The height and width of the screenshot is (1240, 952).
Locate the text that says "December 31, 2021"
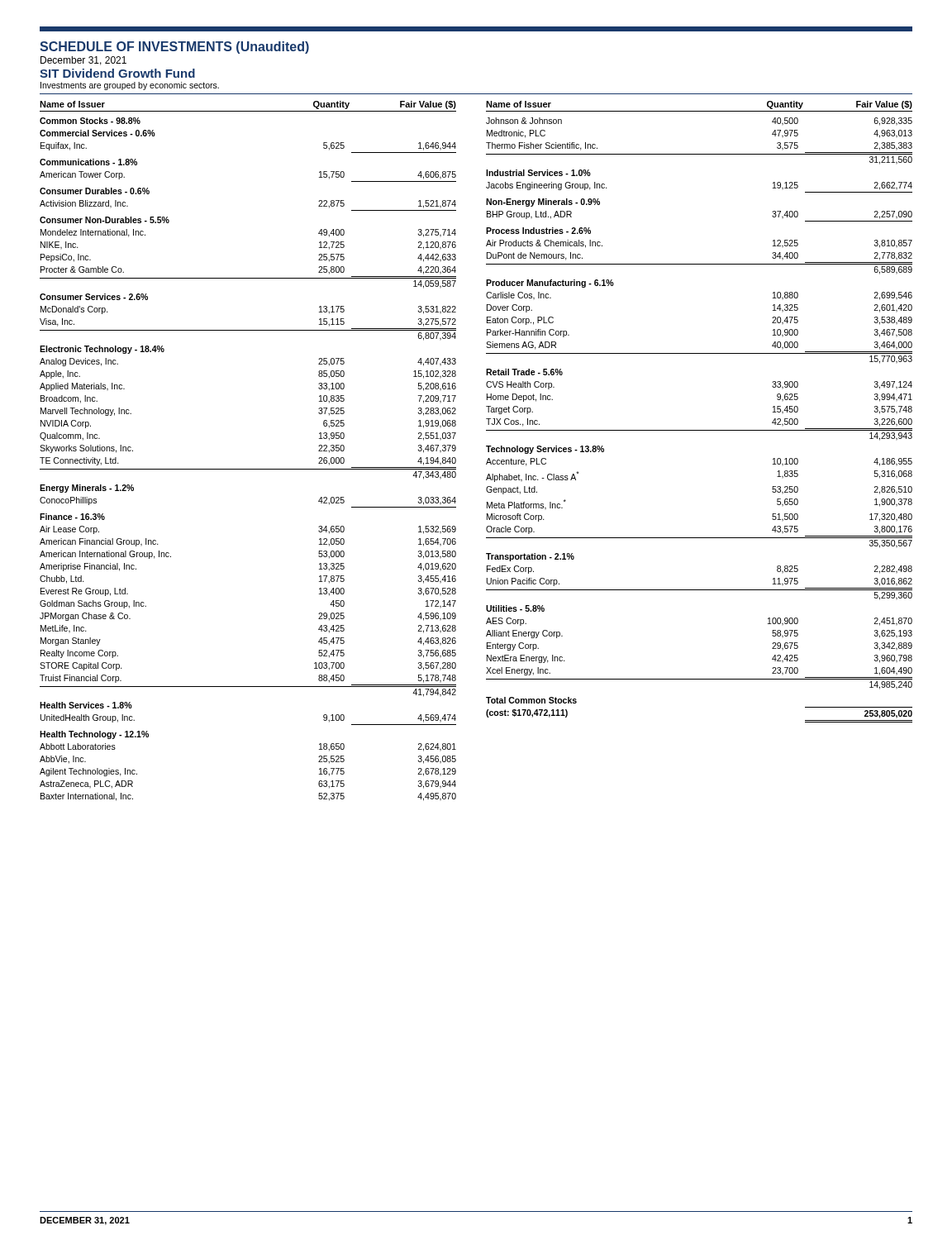click(x=83, y=60)
